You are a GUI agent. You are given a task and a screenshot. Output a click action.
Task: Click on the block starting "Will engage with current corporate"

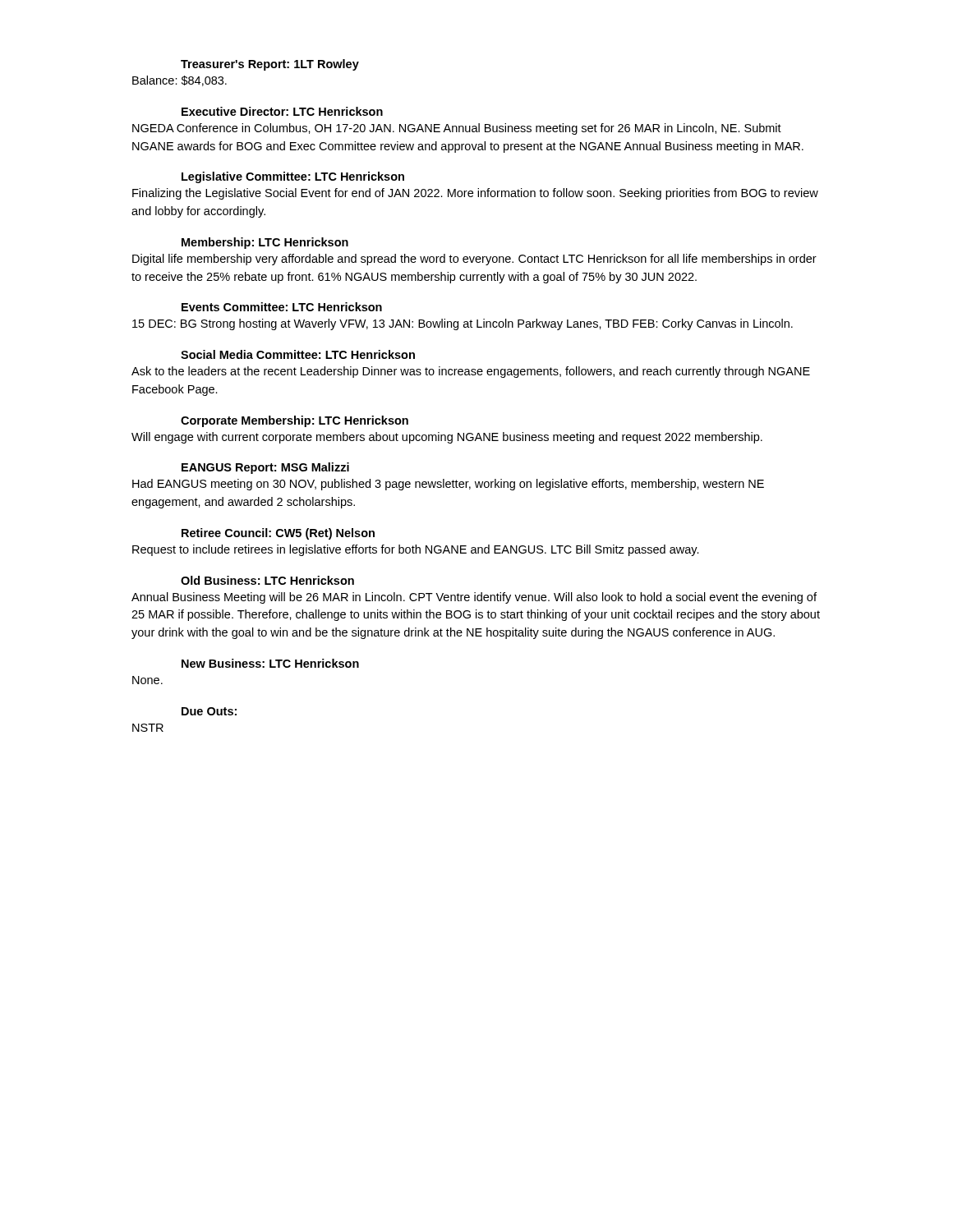pos(447,437)
